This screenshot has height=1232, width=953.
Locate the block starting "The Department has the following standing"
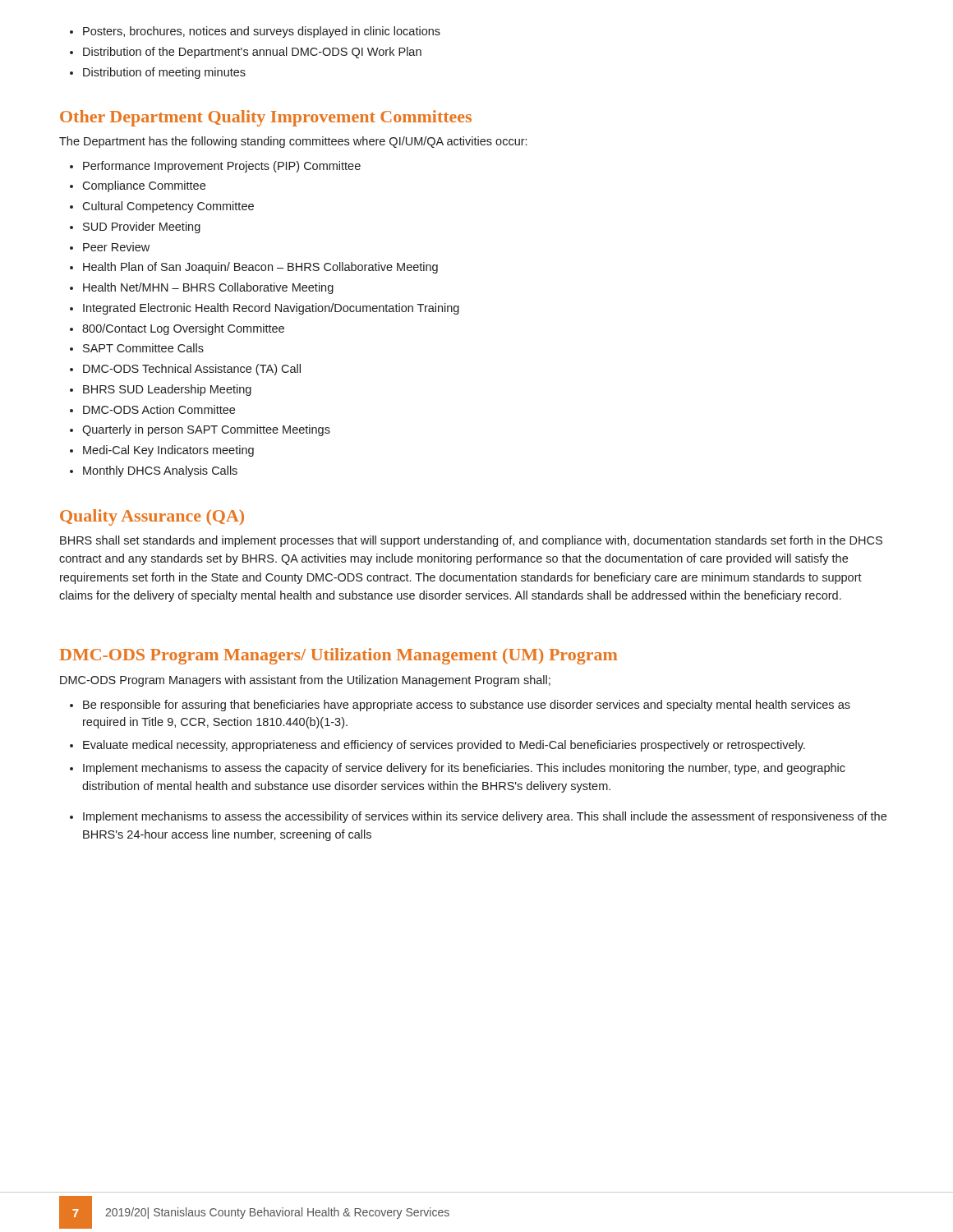476,142
